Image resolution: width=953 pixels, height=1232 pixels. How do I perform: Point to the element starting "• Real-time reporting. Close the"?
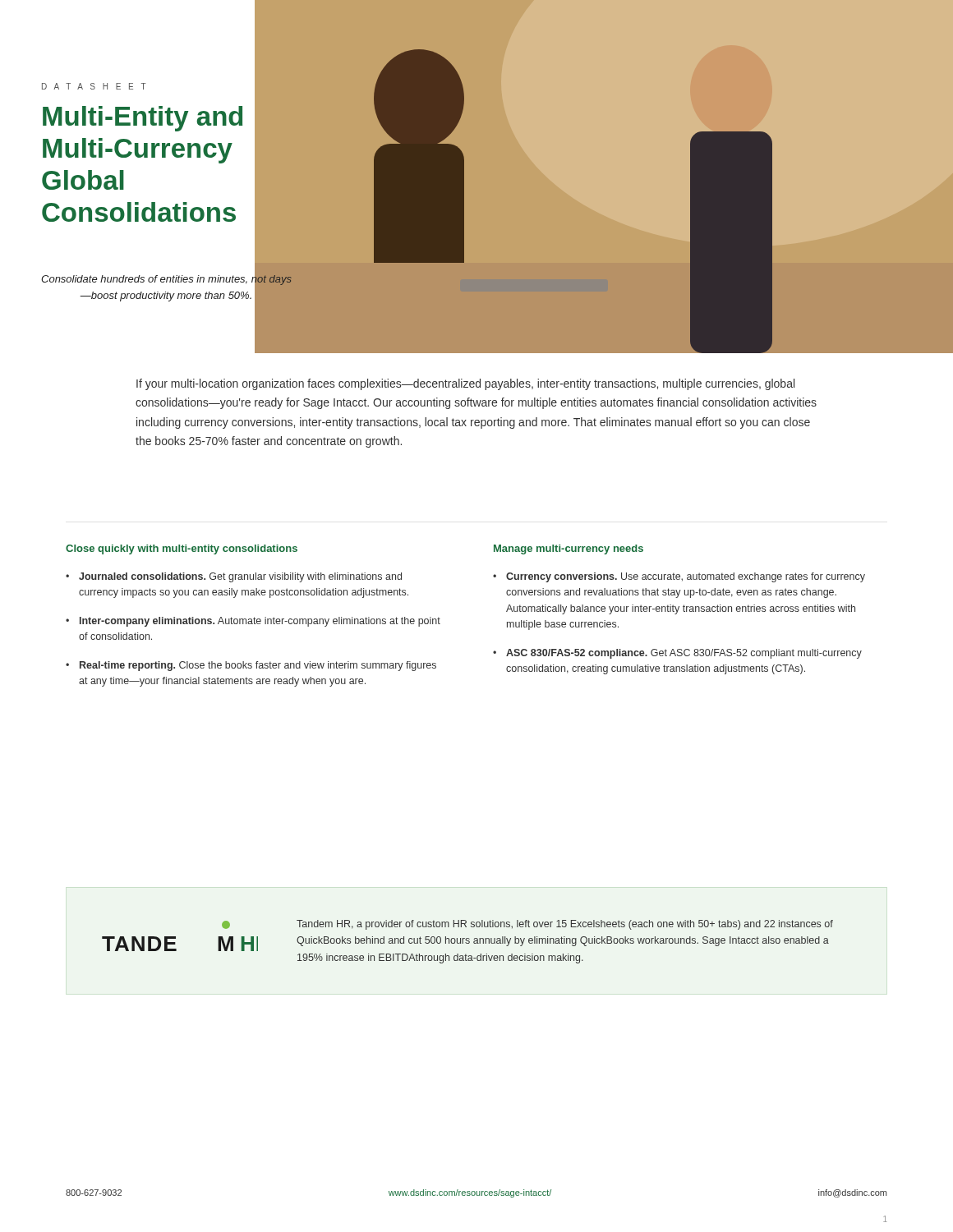pyautogui.click(x=251, y=672)
